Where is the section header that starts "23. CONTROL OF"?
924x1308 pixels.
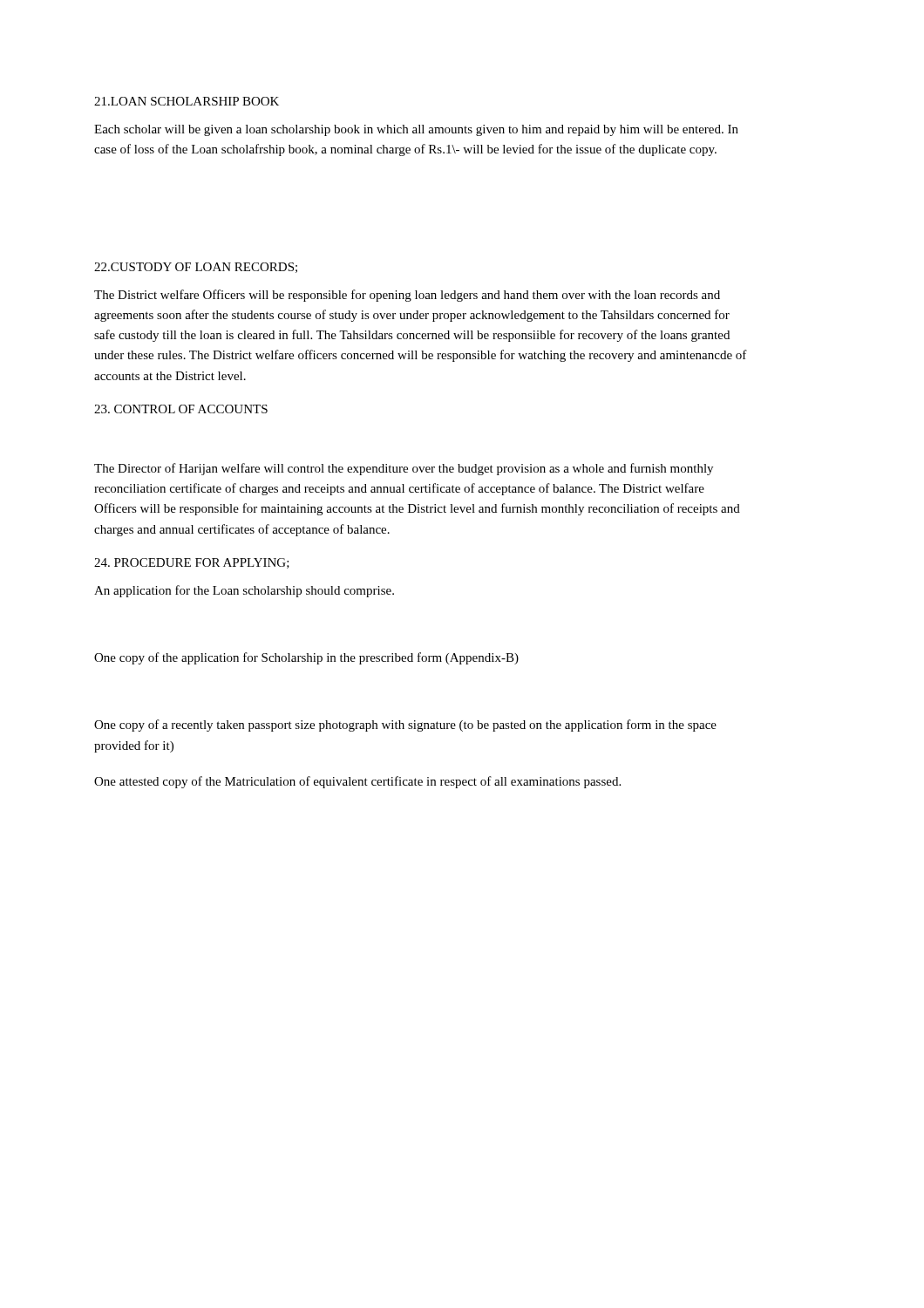pyautogui.click(x=181, y=409)
